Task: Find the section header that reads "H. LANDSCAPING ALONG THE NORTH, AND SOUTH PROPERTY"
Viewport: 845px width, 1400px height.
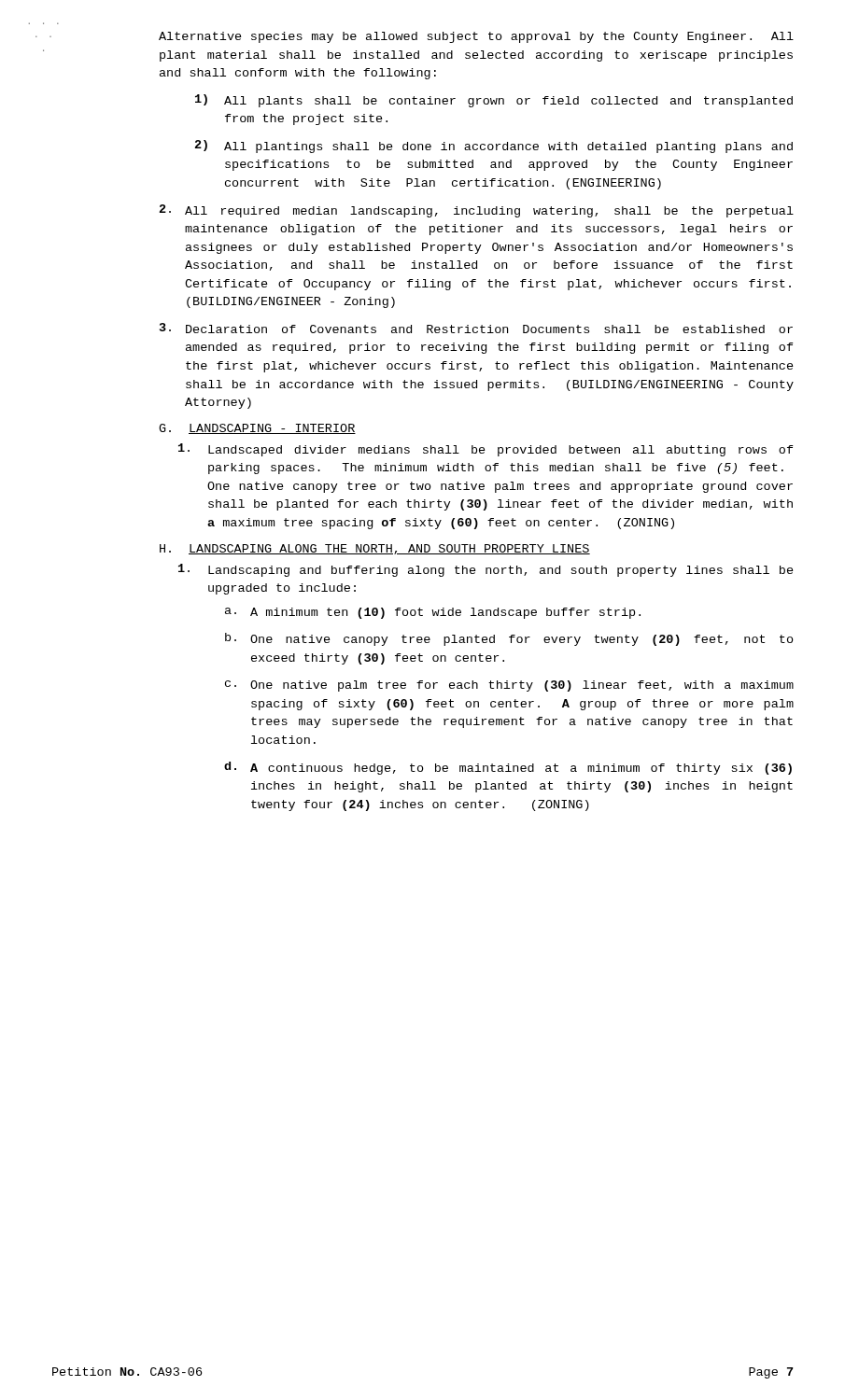Action: coord(374,549)
